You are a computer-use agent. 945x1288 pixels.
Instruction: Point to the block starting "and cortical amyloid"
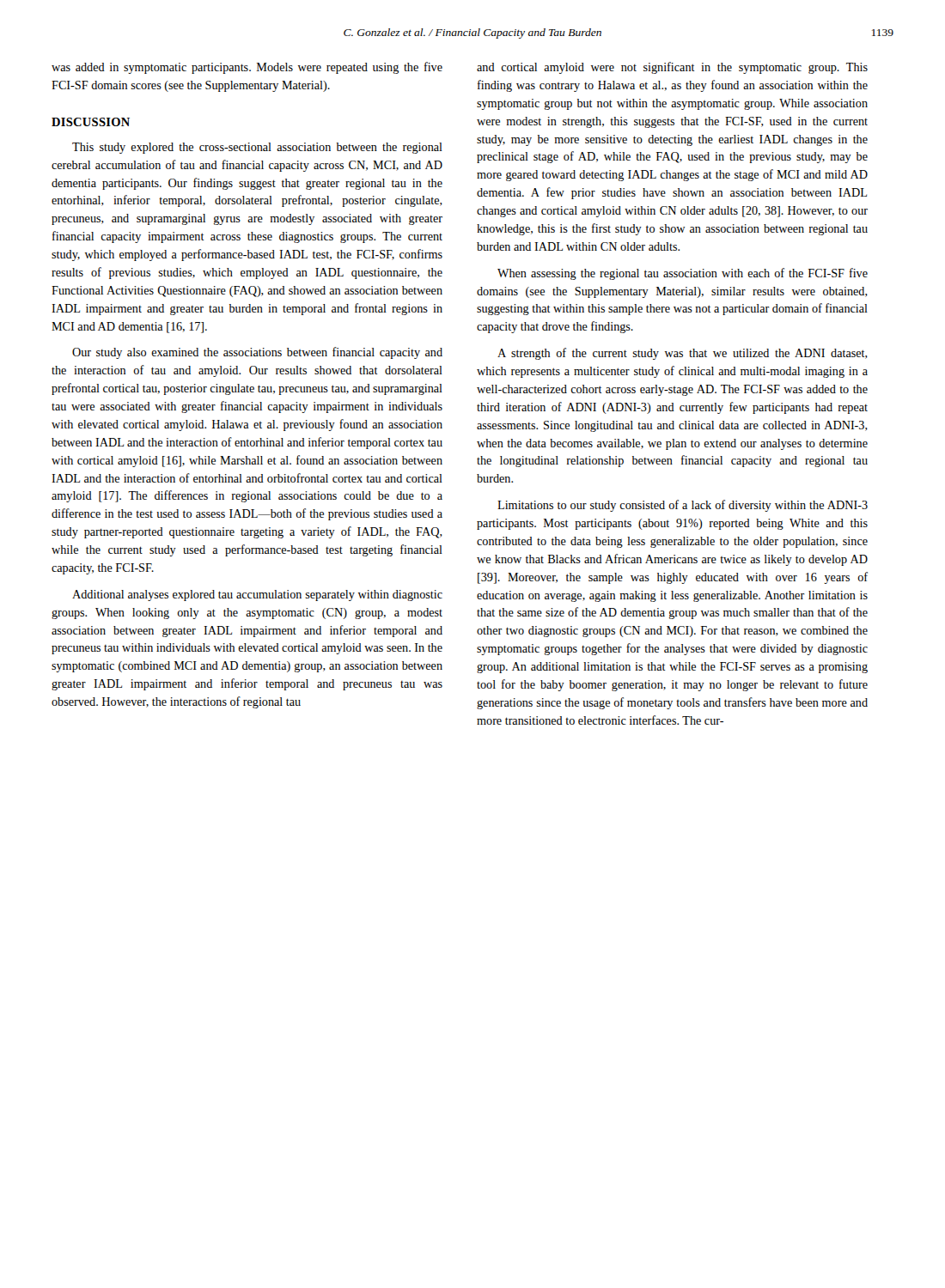click(x=672, y=157)
